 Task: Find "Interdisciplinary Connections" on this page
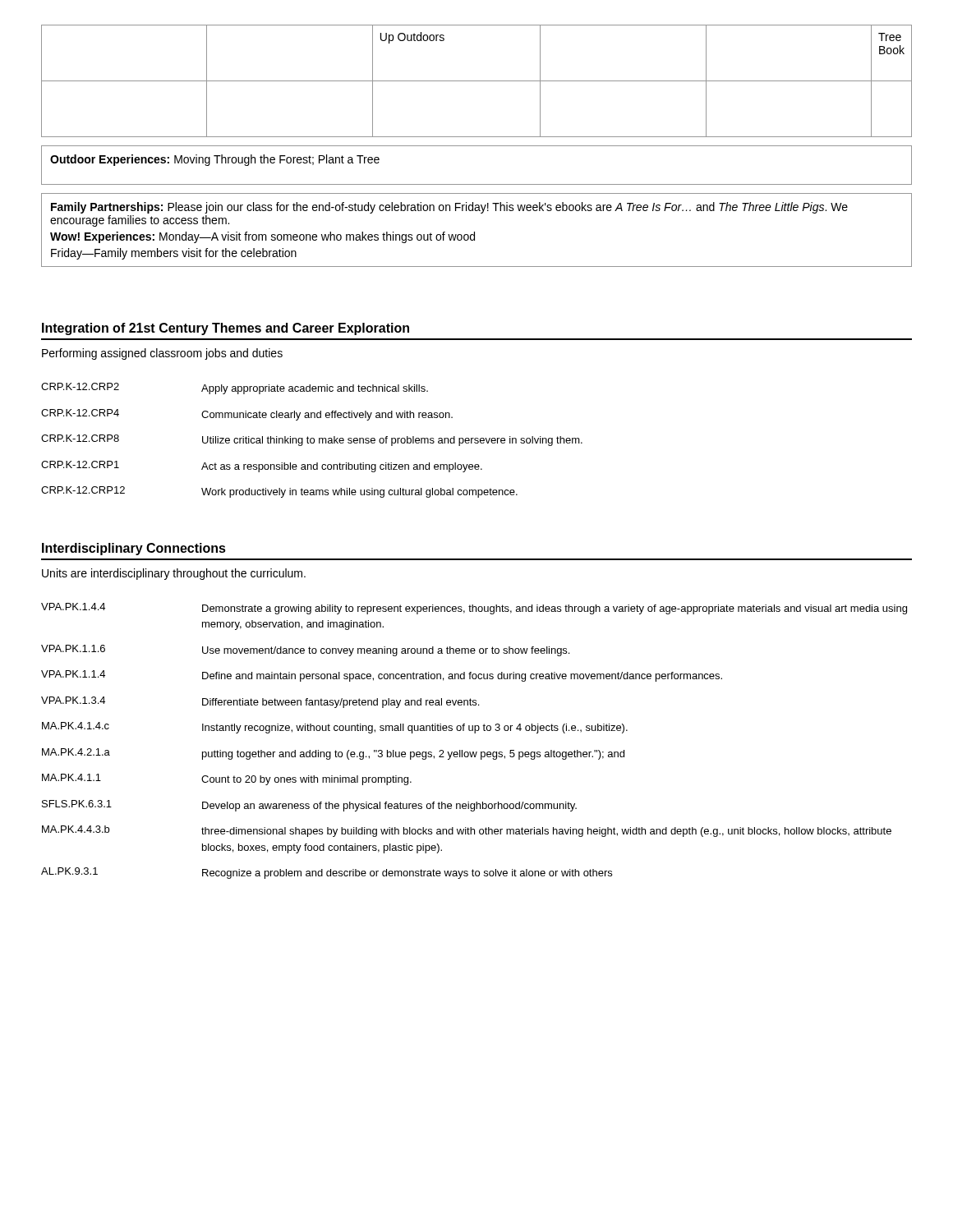tap(476, 550)
